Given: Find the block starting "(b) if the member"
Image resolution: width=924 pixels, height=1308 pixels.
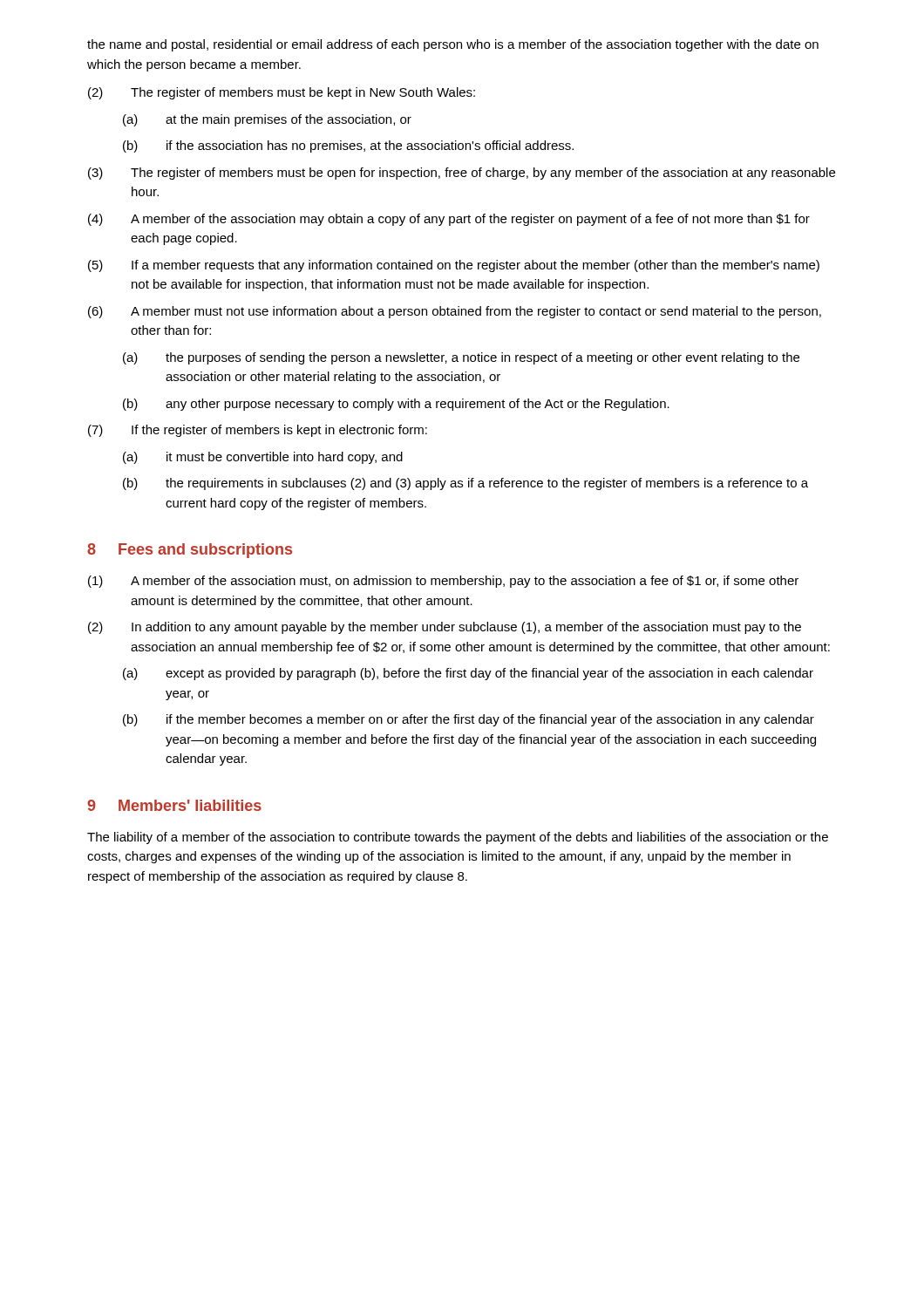Looking at the screenshot, I should tap(479, 739).
